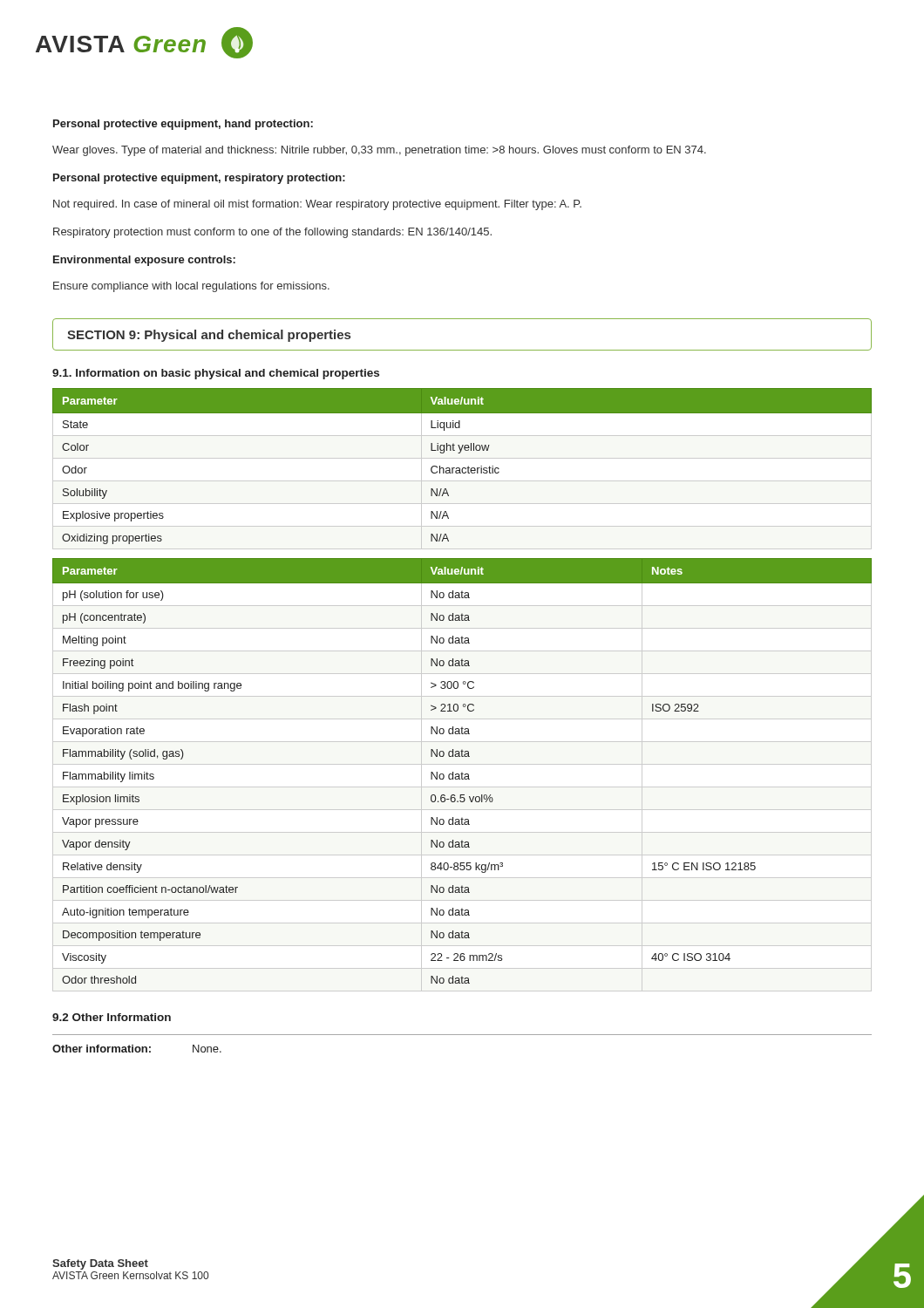Select the table that reads "Oxidizing properties"
The image size is (924, 1308).
point(462,469)
